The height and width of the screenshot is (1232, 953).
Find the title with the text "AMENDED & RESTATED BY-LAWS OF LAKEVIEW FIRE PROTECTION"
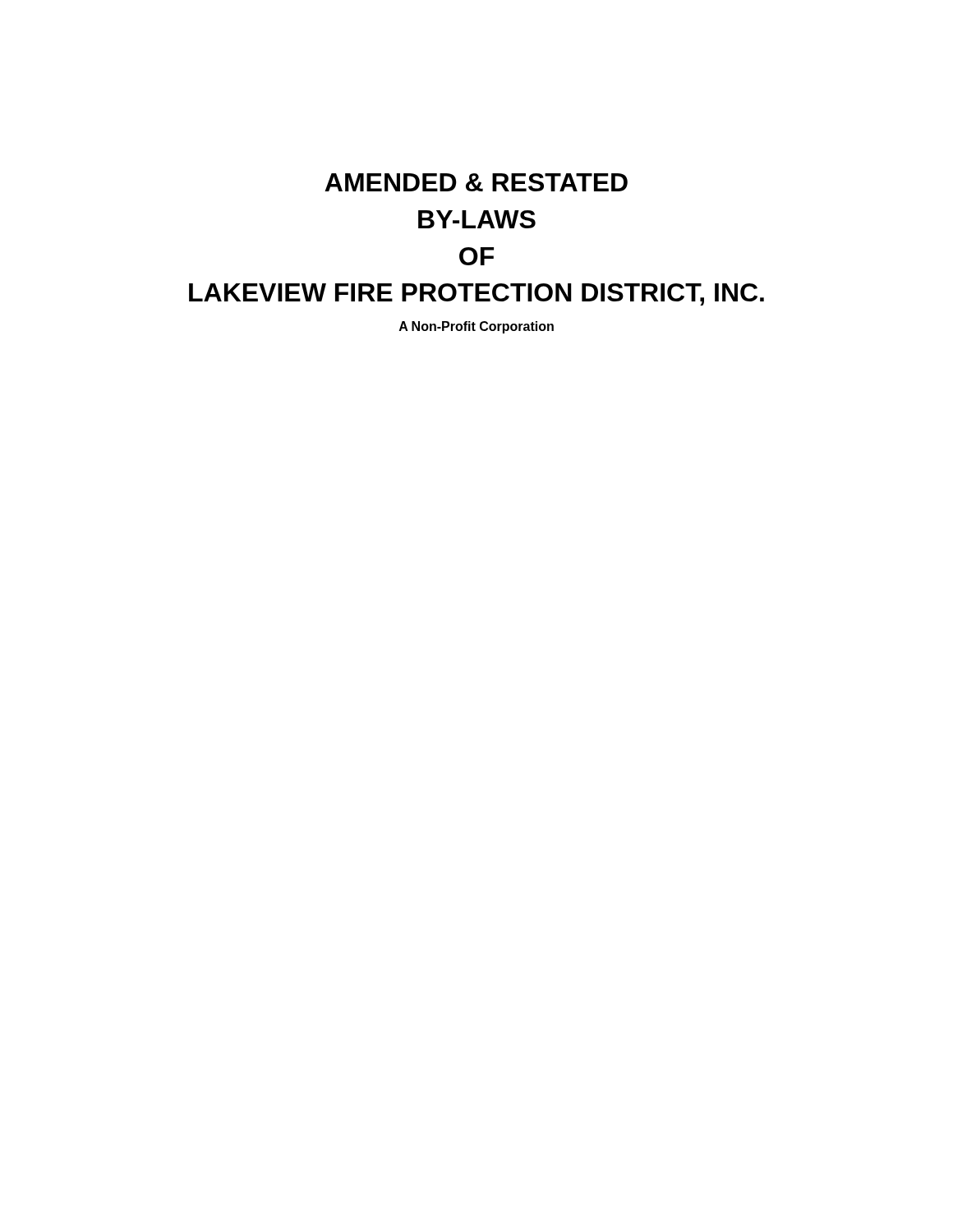[x=476, y=249]
